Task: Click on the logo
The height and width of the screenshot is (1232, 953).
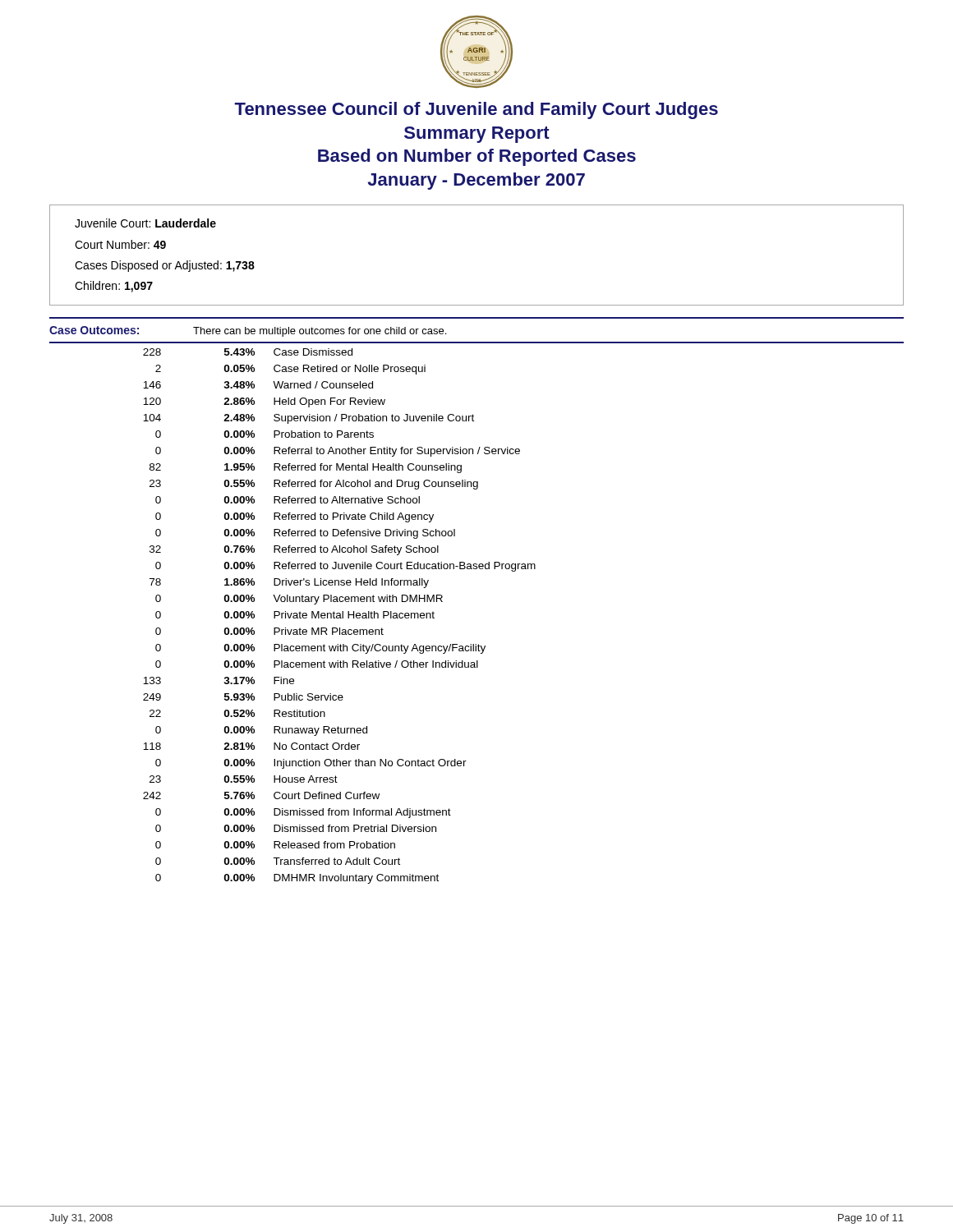Action: (476, 46)
